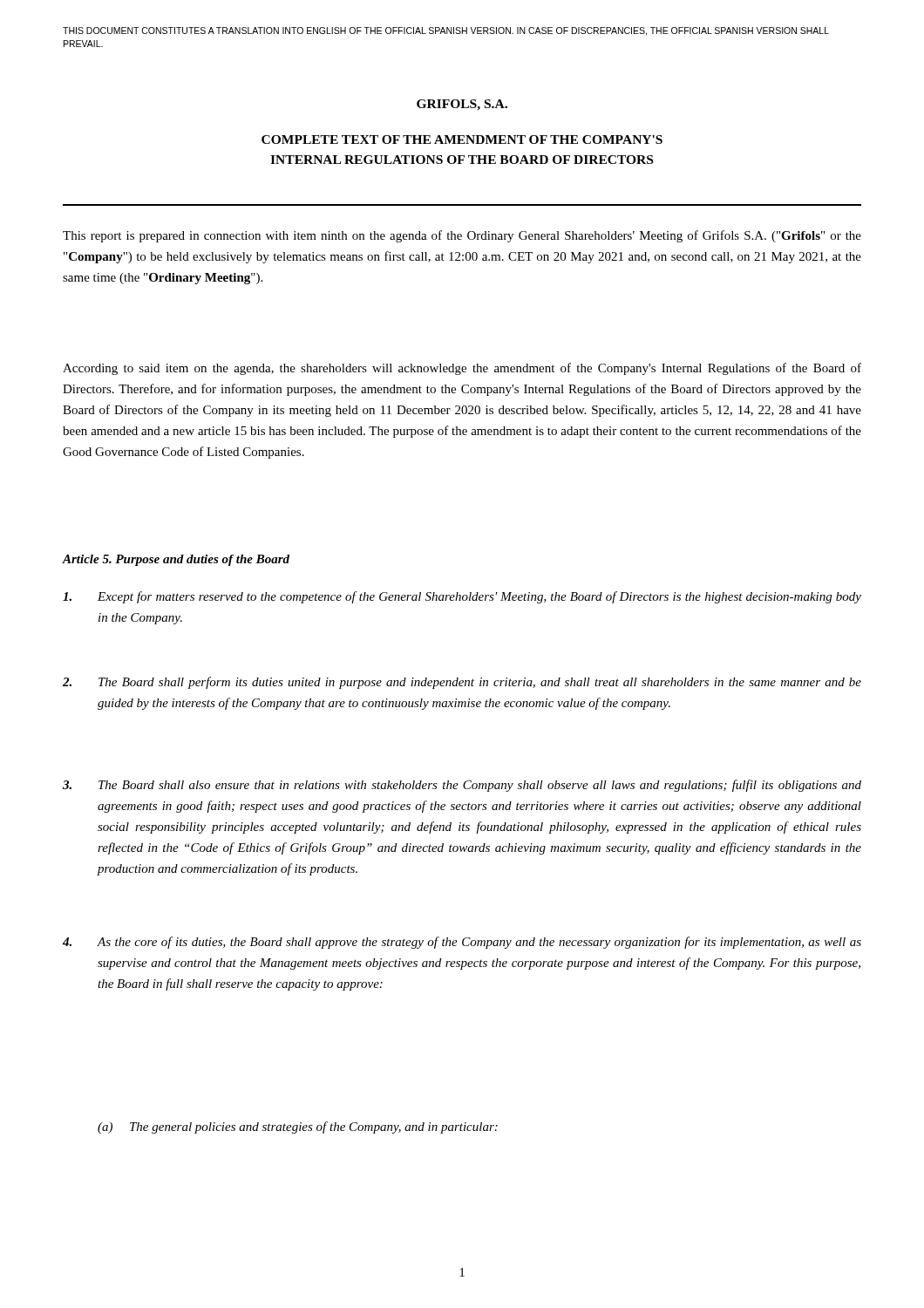Click on the element starting "COMPLETE TEXT OF THE AMENDMENT OF THE"
Viewport: 924px width, 1308px height.
tap(462, 149)
